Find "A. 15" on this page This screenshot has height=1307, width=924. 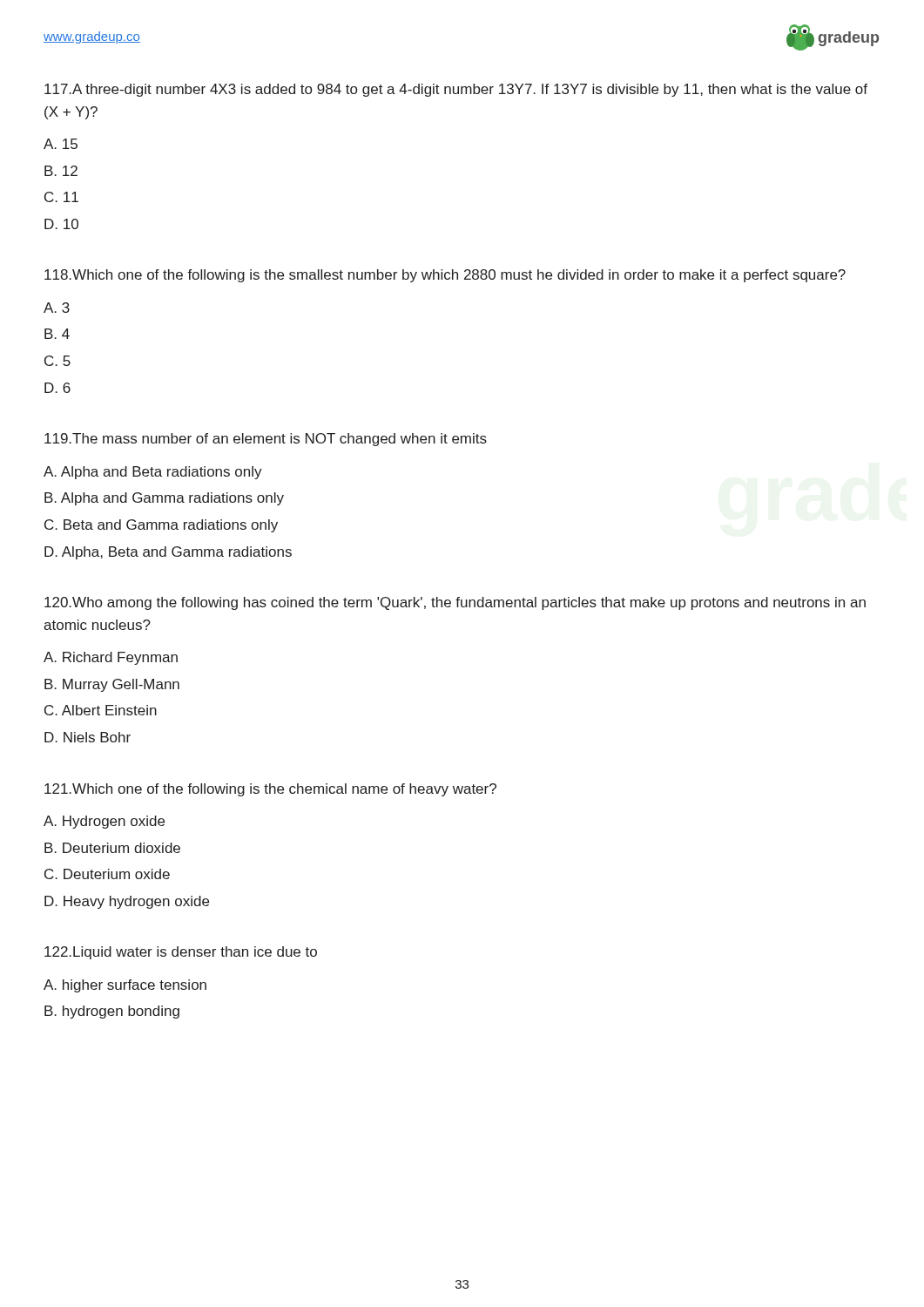click(61, 144)
